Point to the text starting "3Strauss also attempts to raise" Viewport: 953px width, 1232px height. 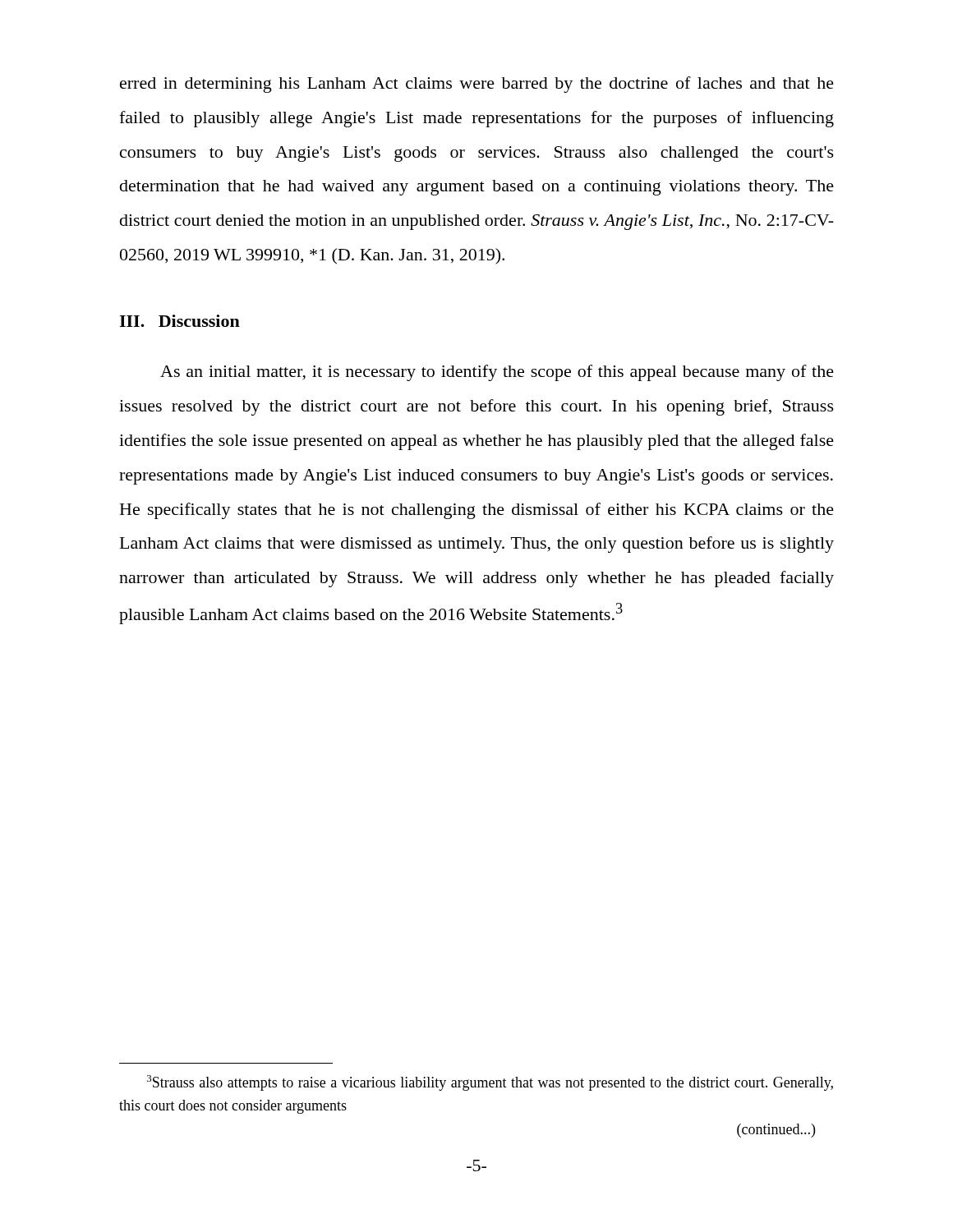pos(490,1083)
